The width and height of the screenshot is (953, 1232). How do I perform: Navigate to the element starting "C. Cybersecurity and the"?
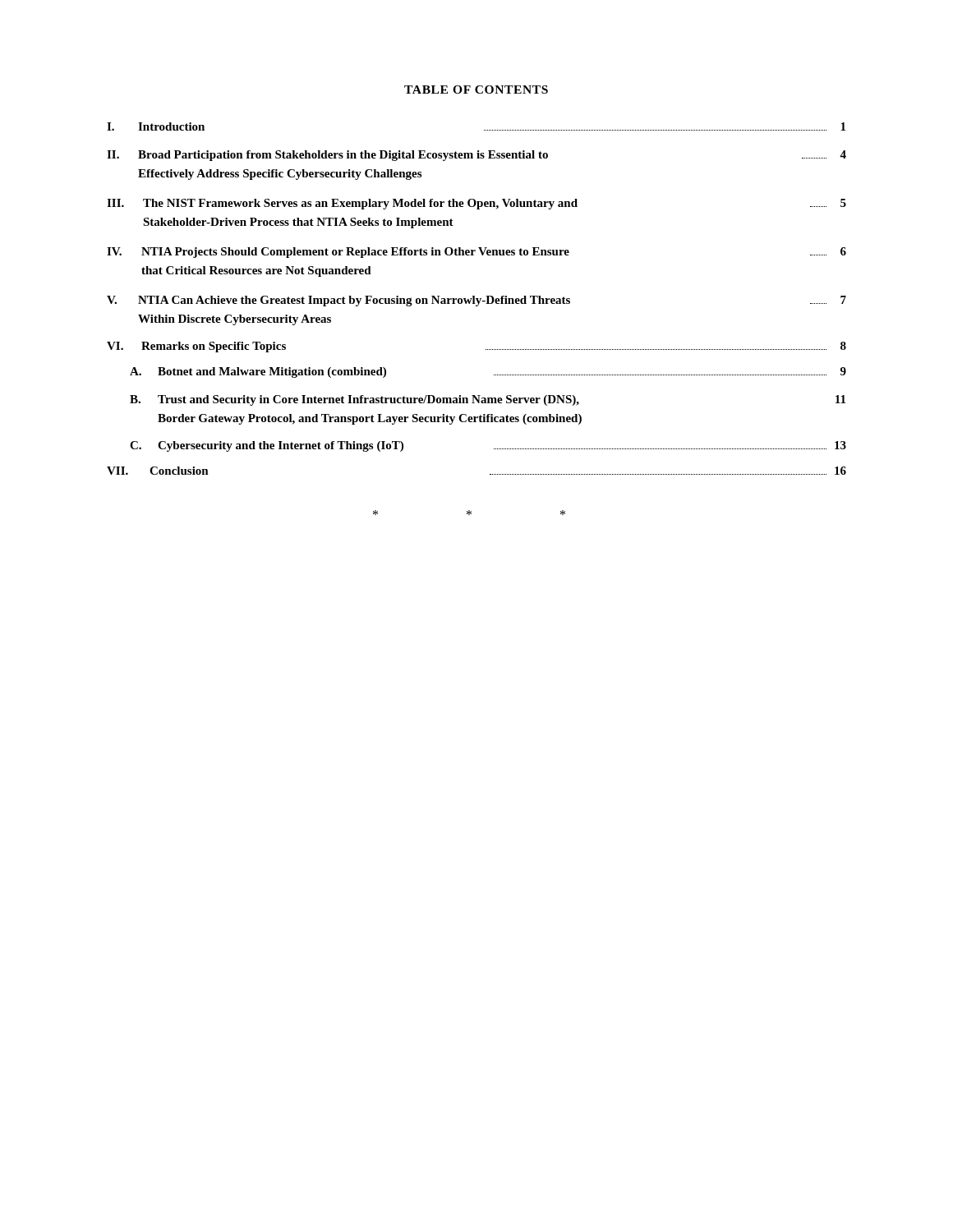pyautogui.click(x=488, y=446)
